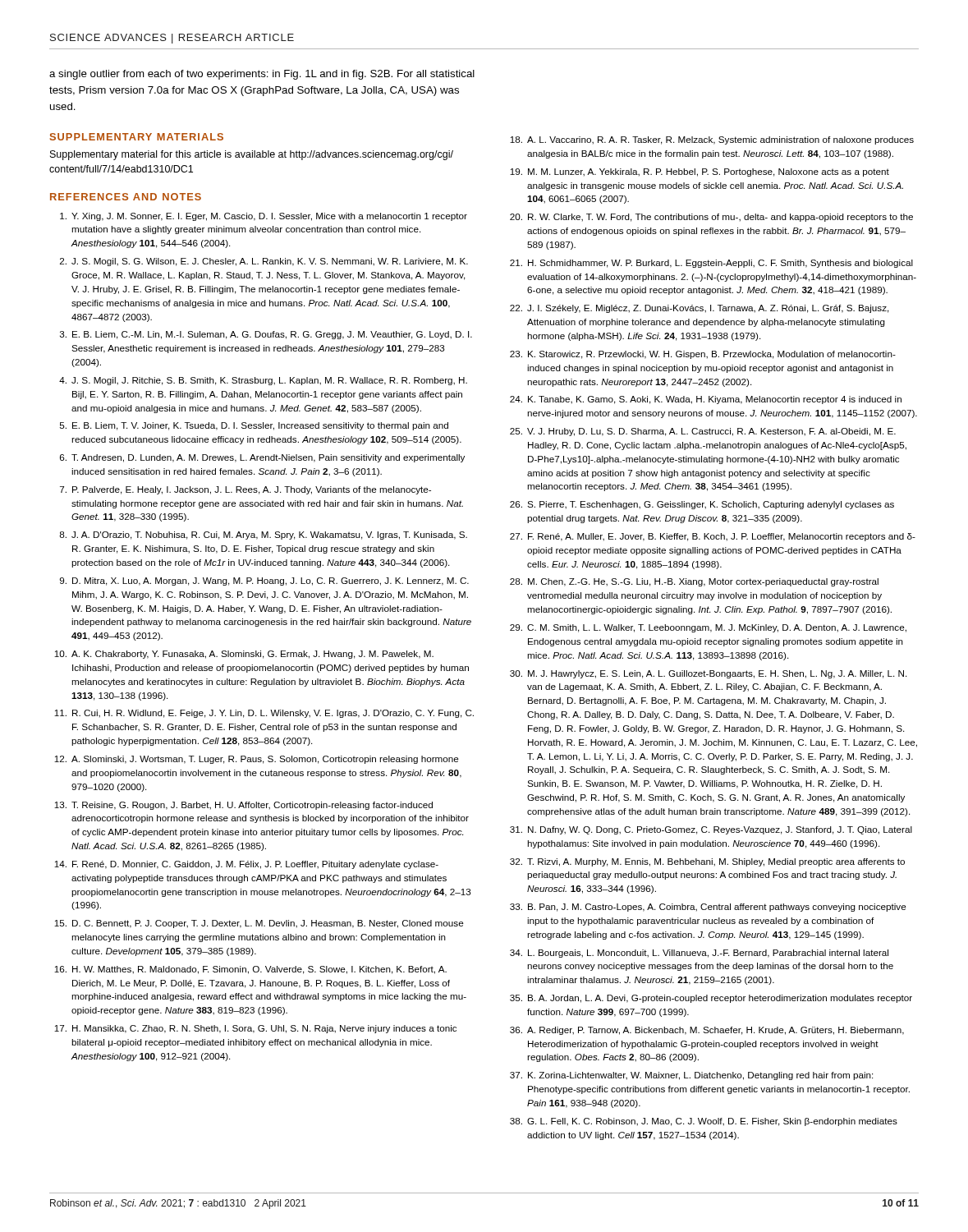Navigate to the block starting "29.C. M. Smith, L."
The image size is (968, 1232).
[x=712, y=642]
